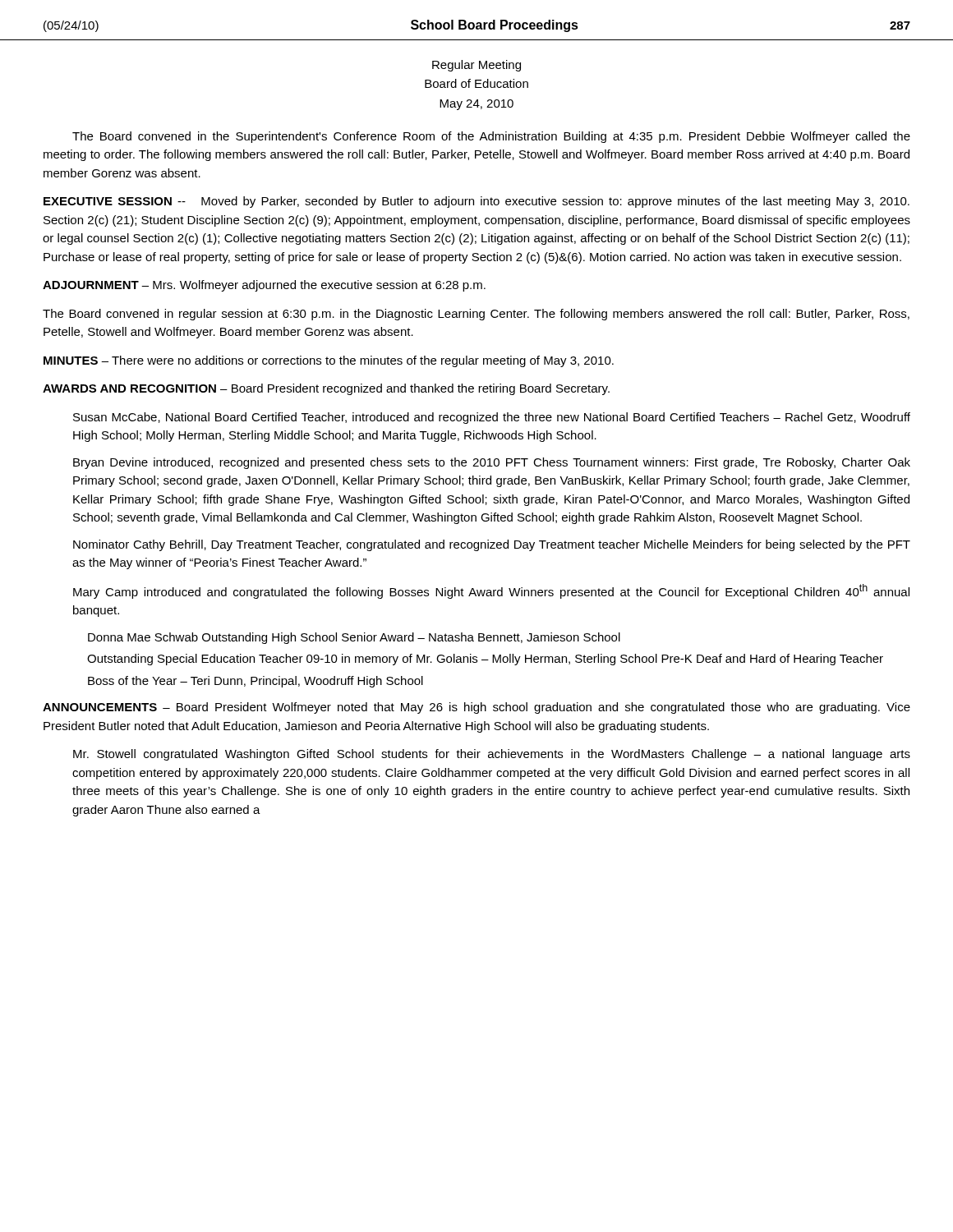
Task: Where is the passage that starts "AWARDS AND RECOGNITION –"?
Action: click(327, 388)
